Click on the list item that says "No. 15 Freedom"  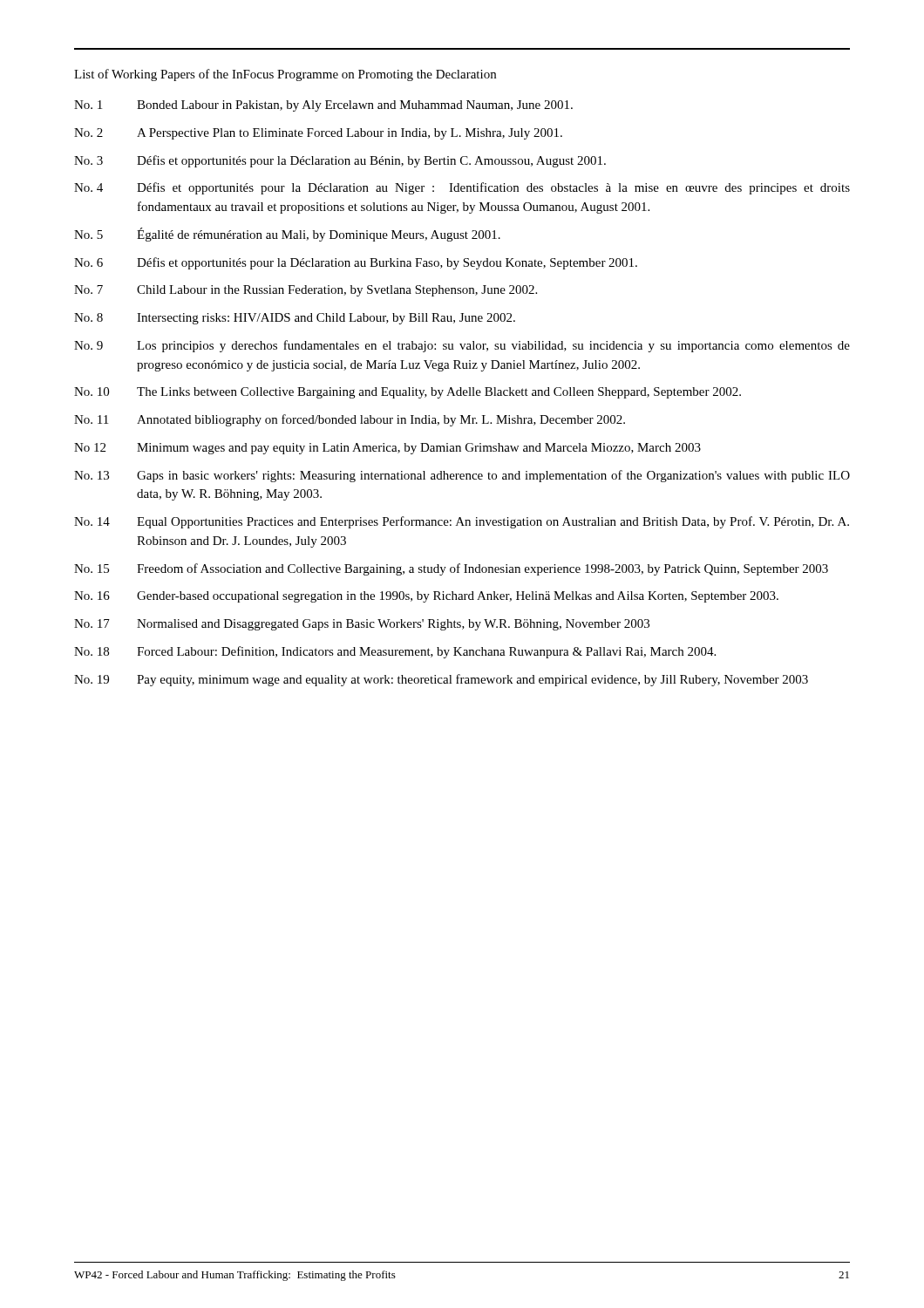pos(462,569)
